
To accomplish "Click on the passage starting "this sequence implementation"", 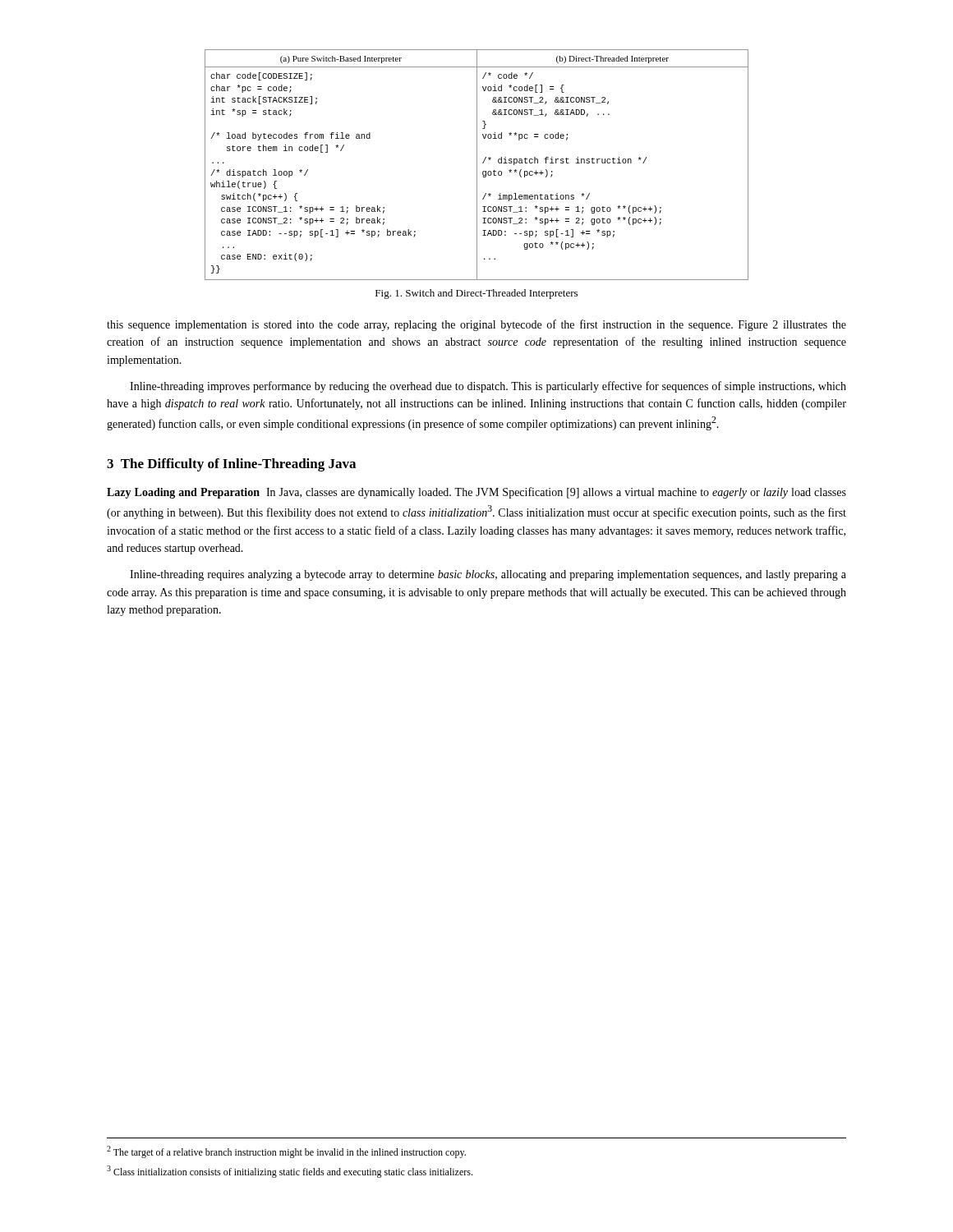I will [476, 375].
